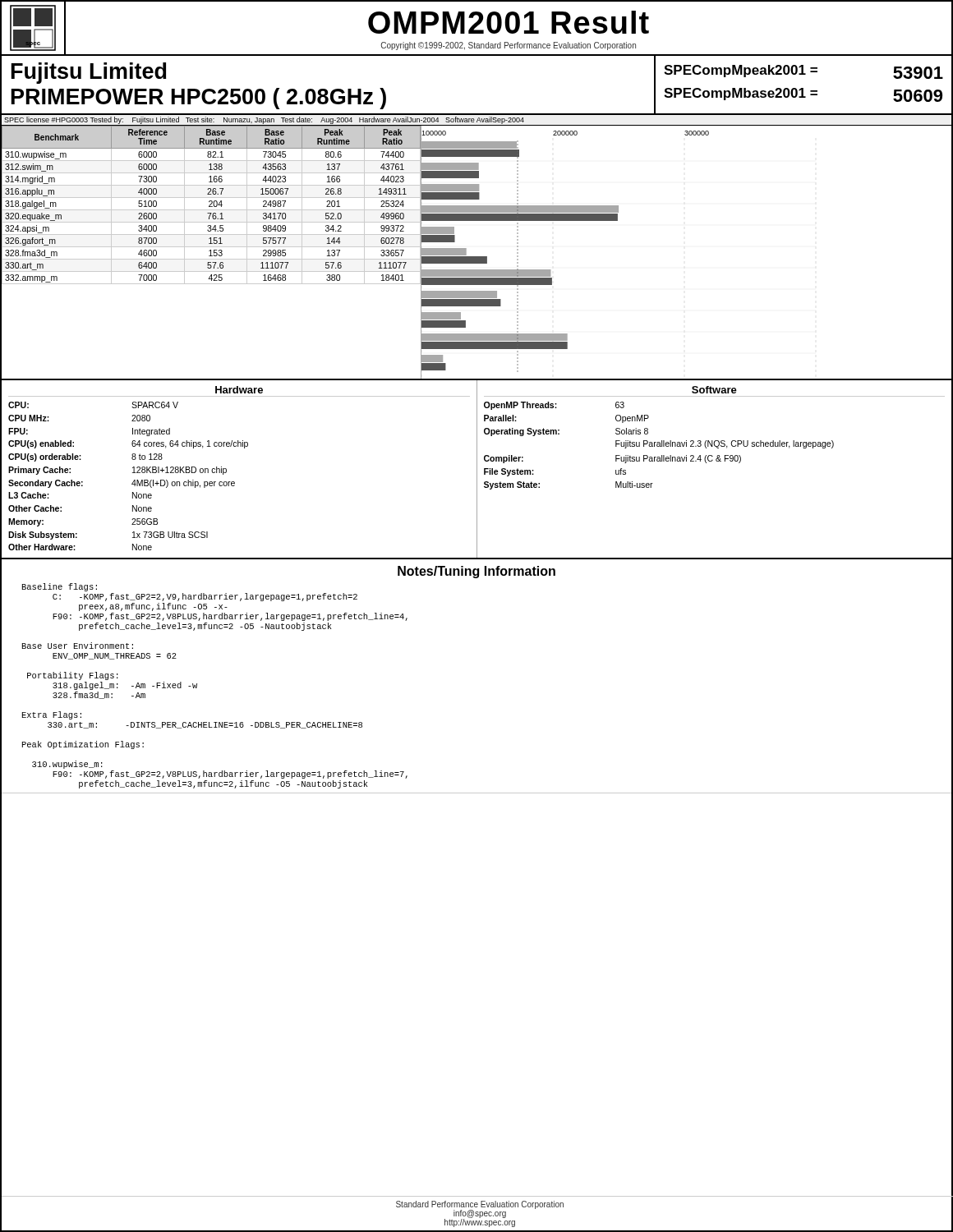
Task: Locate the text "Notes/Tuning Information"
Action: click(476, 571)
